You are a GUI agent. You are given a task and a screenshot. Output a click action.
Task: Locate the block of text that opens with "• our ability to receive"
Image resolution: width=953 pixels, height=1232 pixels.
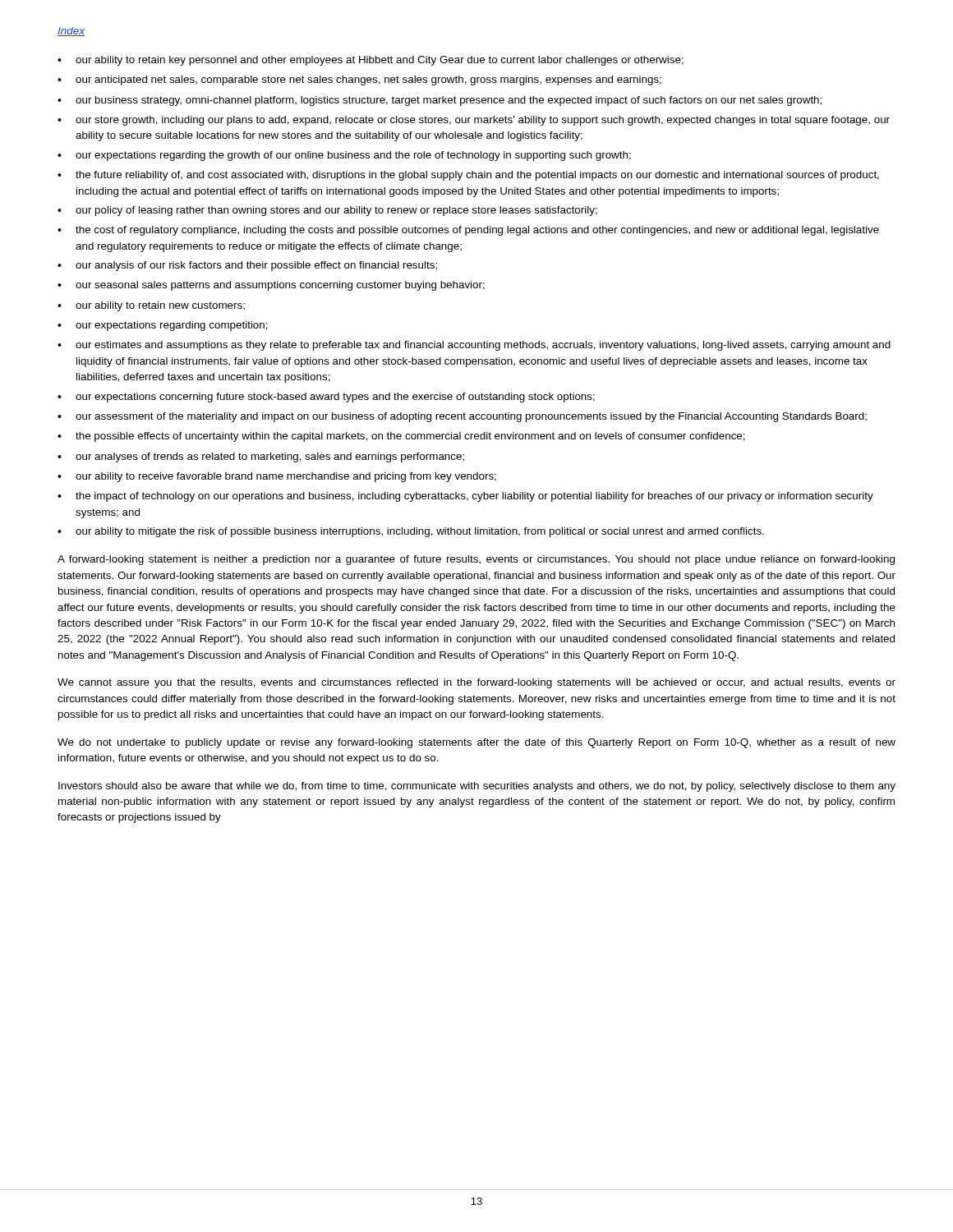pyautogui.click(x=476, y=476)
